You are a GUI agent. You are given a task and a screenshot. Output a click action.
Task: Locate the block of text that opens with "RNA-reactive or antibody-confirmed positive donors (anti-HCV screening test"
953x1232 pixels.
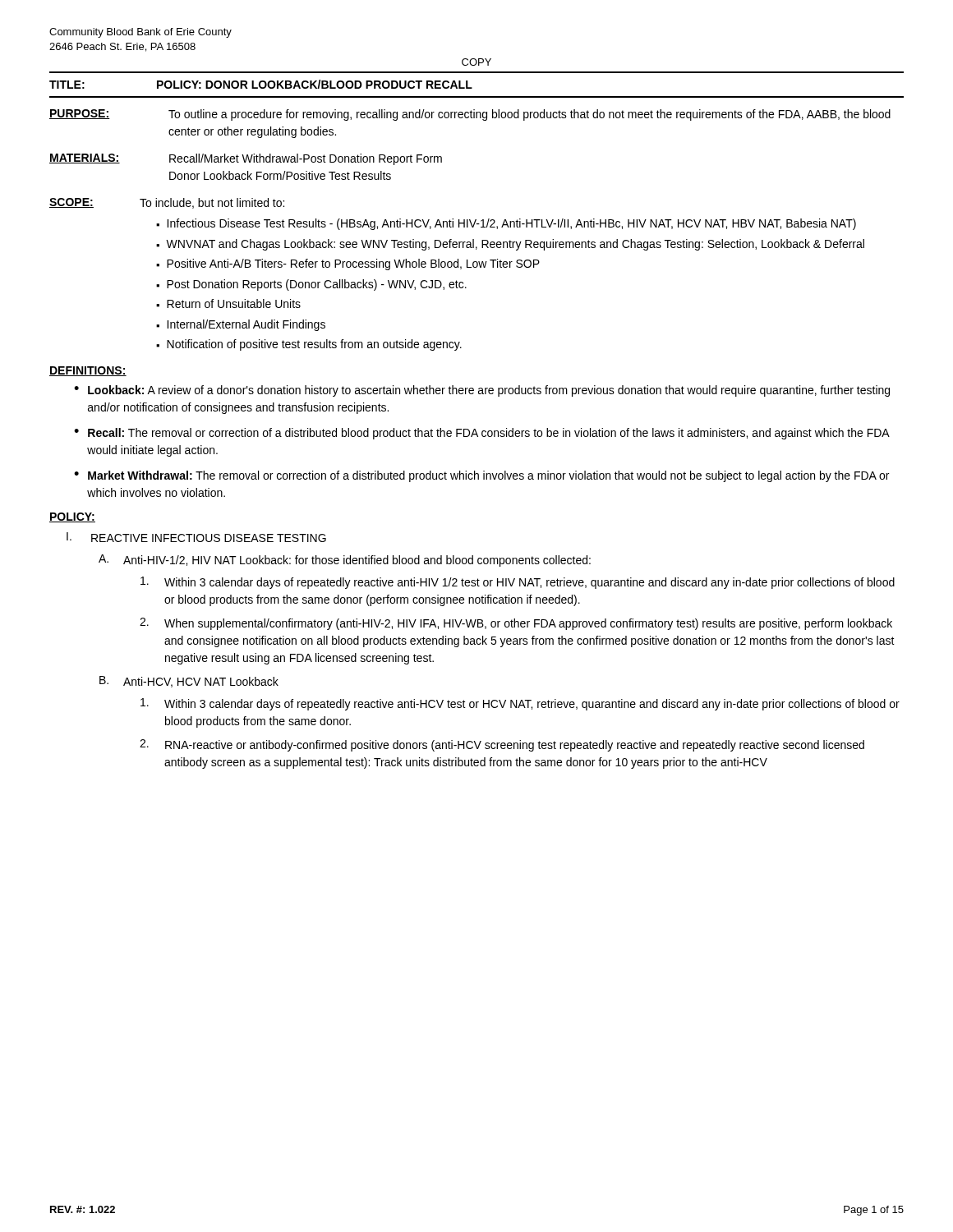522,754
